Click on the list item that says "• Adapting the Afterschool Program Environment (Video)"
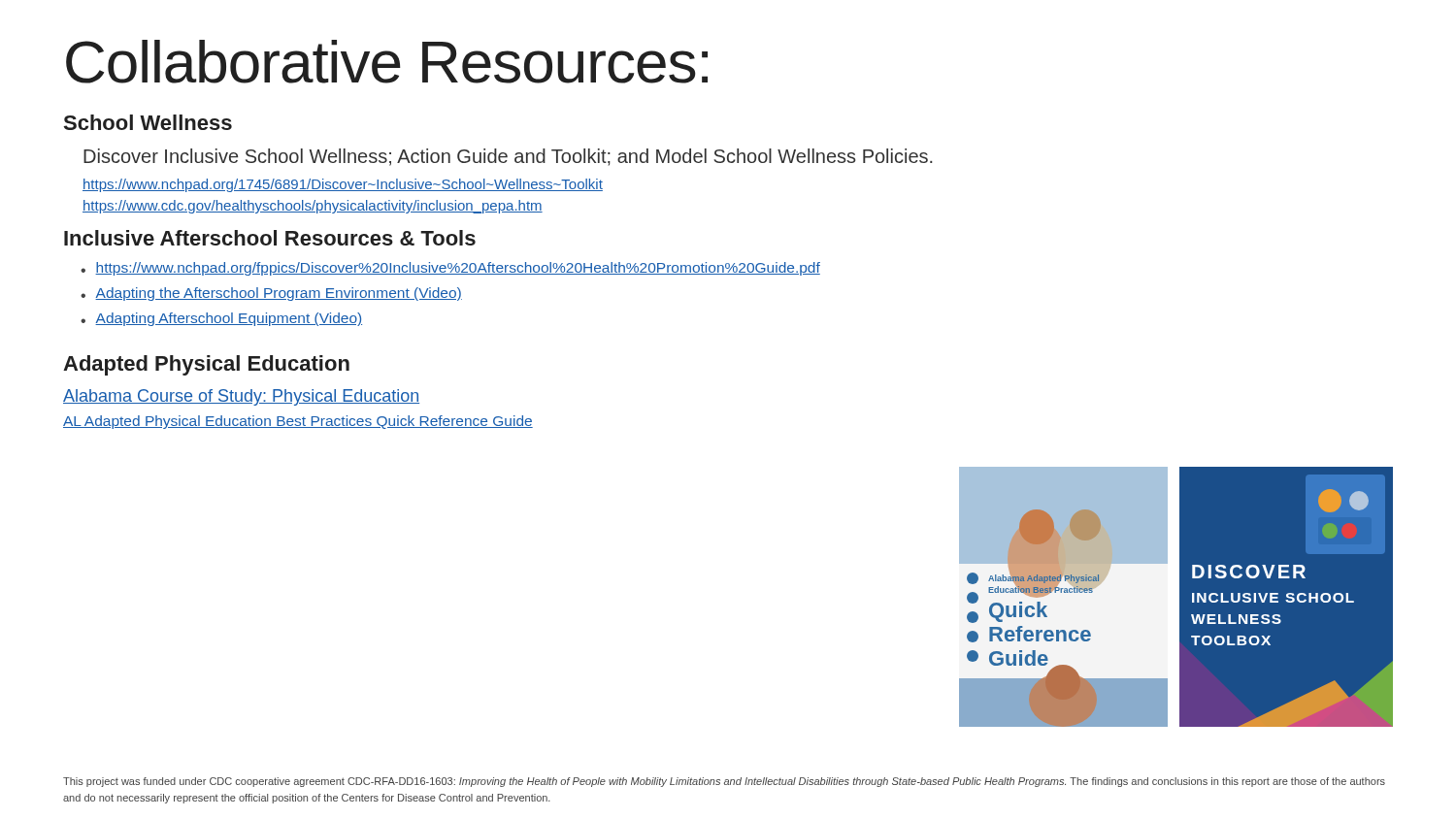The width and height of the screenshot is (1456, 819). click(x=271, y=295)
